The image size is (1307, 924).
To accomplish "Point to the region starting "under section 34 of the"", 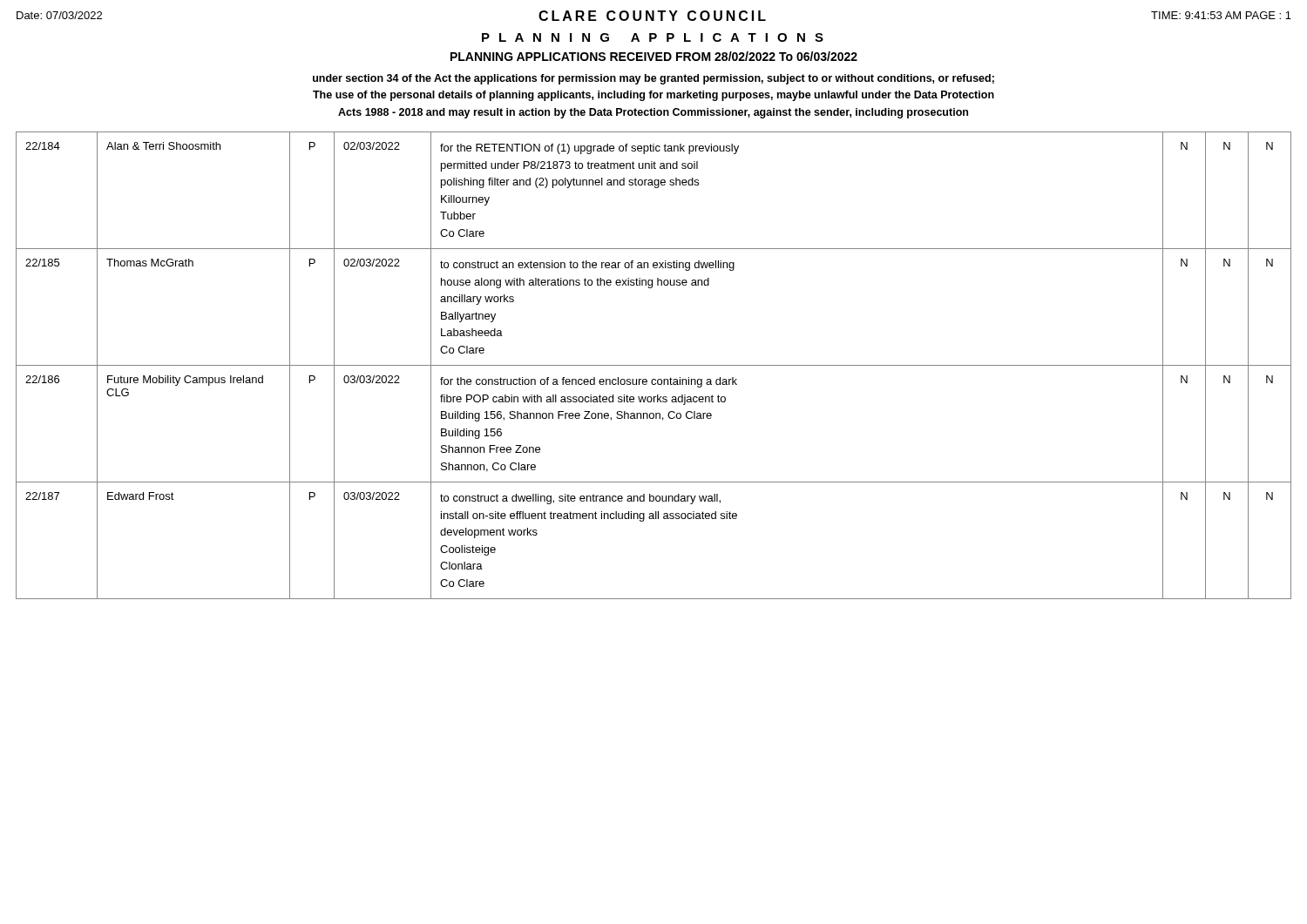I will click(654, 95).
